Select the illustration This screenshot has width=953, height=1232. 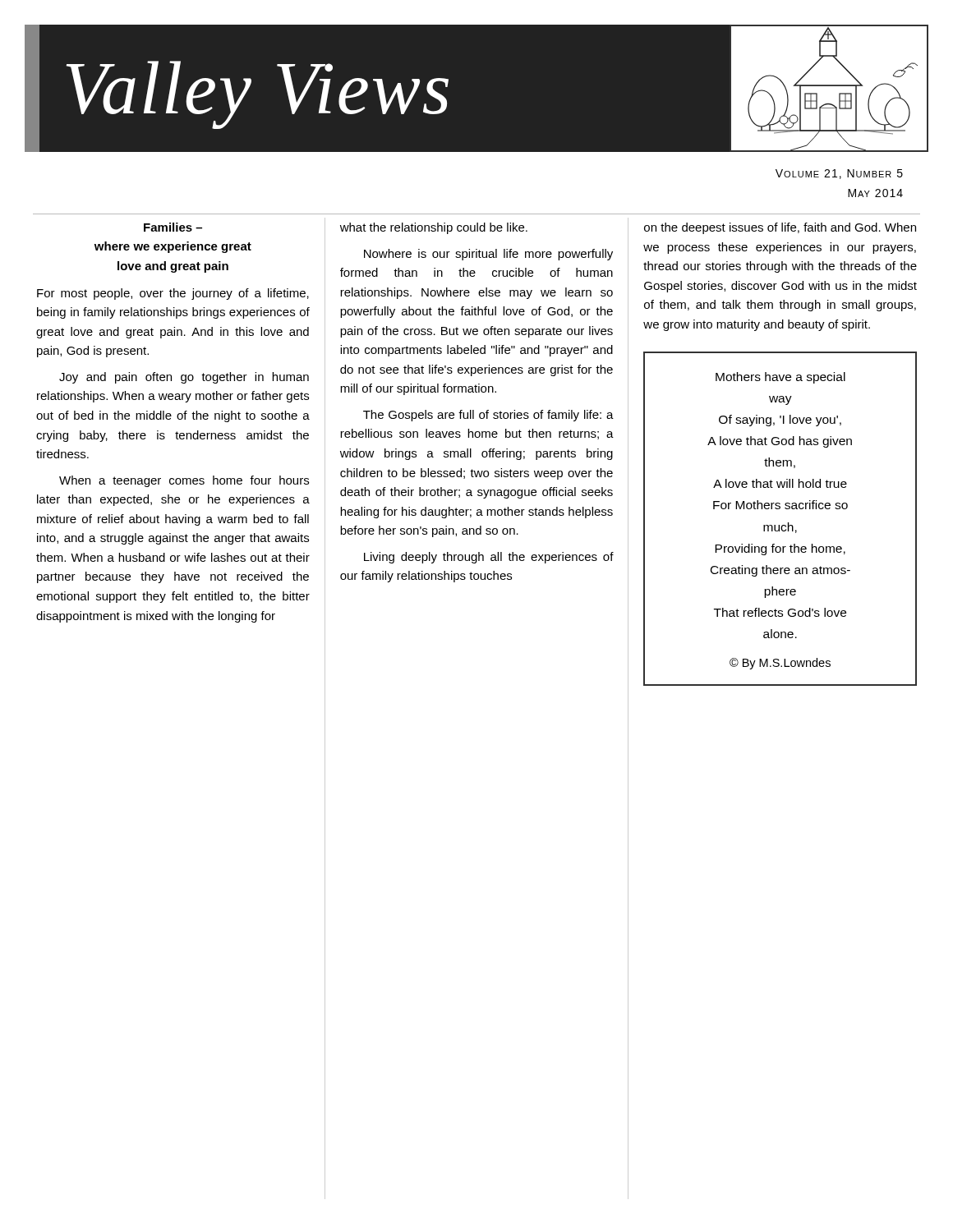(x=829, y=88)
